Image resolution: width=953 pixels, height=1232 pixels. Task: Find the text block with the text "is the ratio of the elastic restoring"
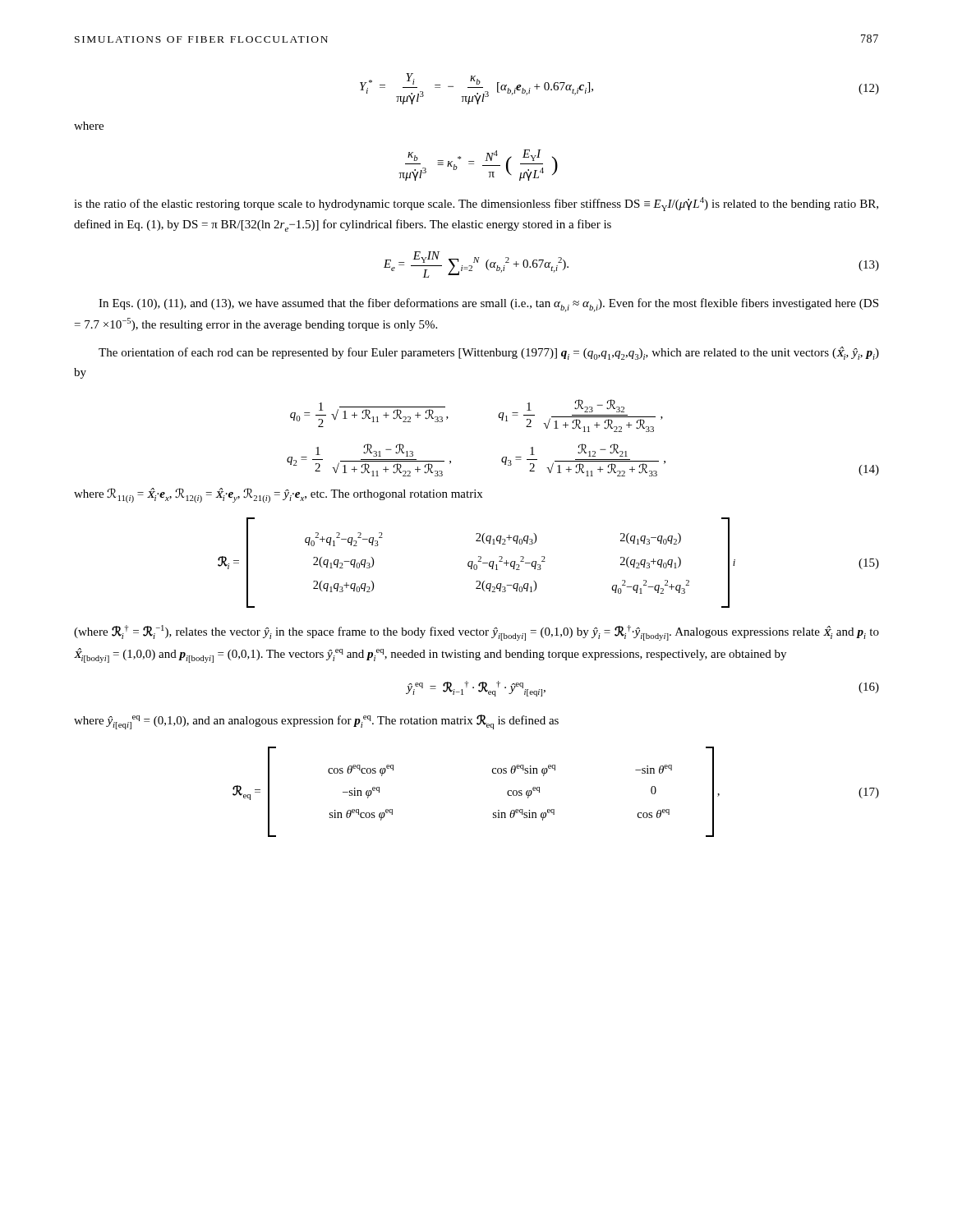(476, 214)
